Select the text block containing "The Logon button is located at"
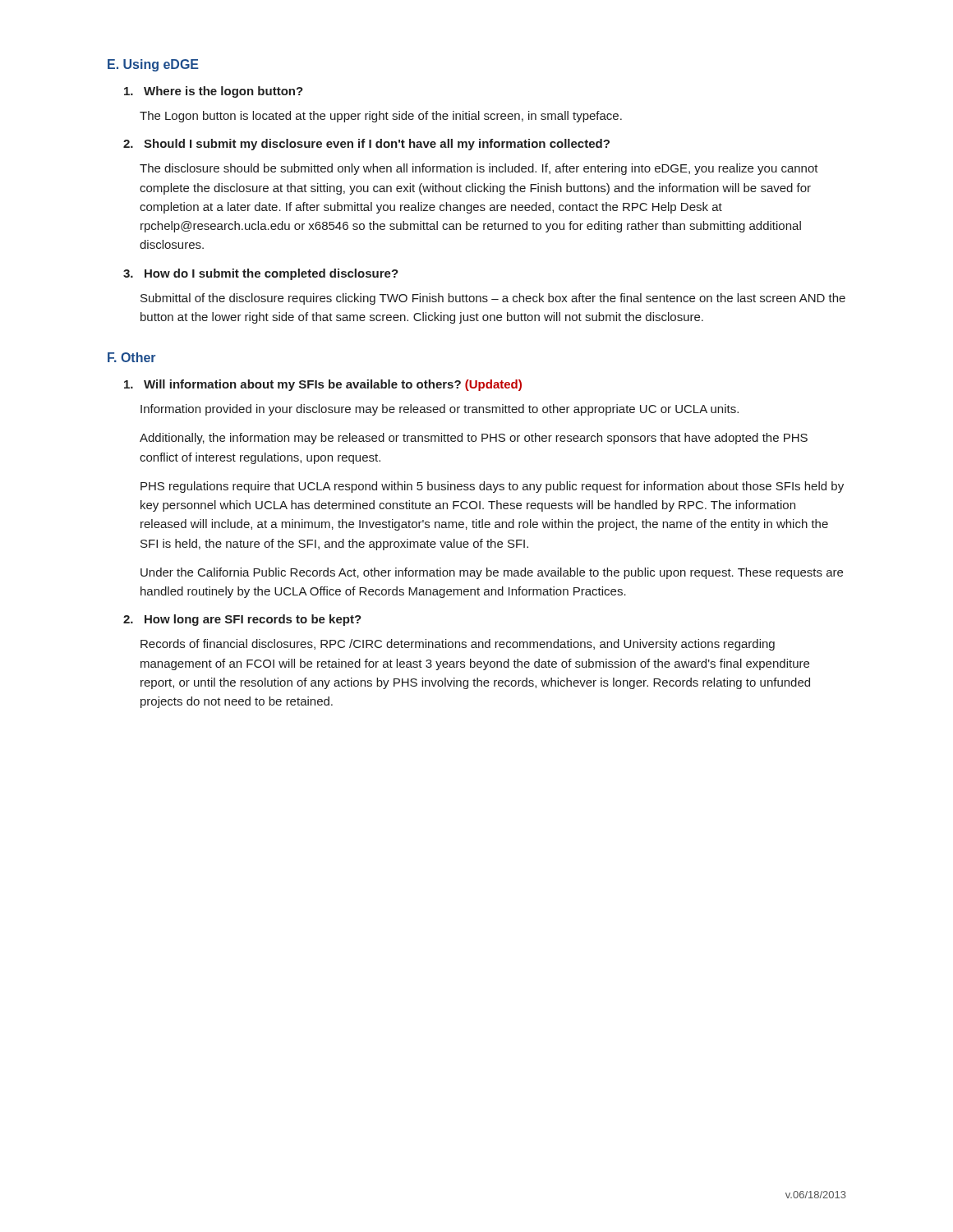 pyautogui.click(x=493, y=116)
